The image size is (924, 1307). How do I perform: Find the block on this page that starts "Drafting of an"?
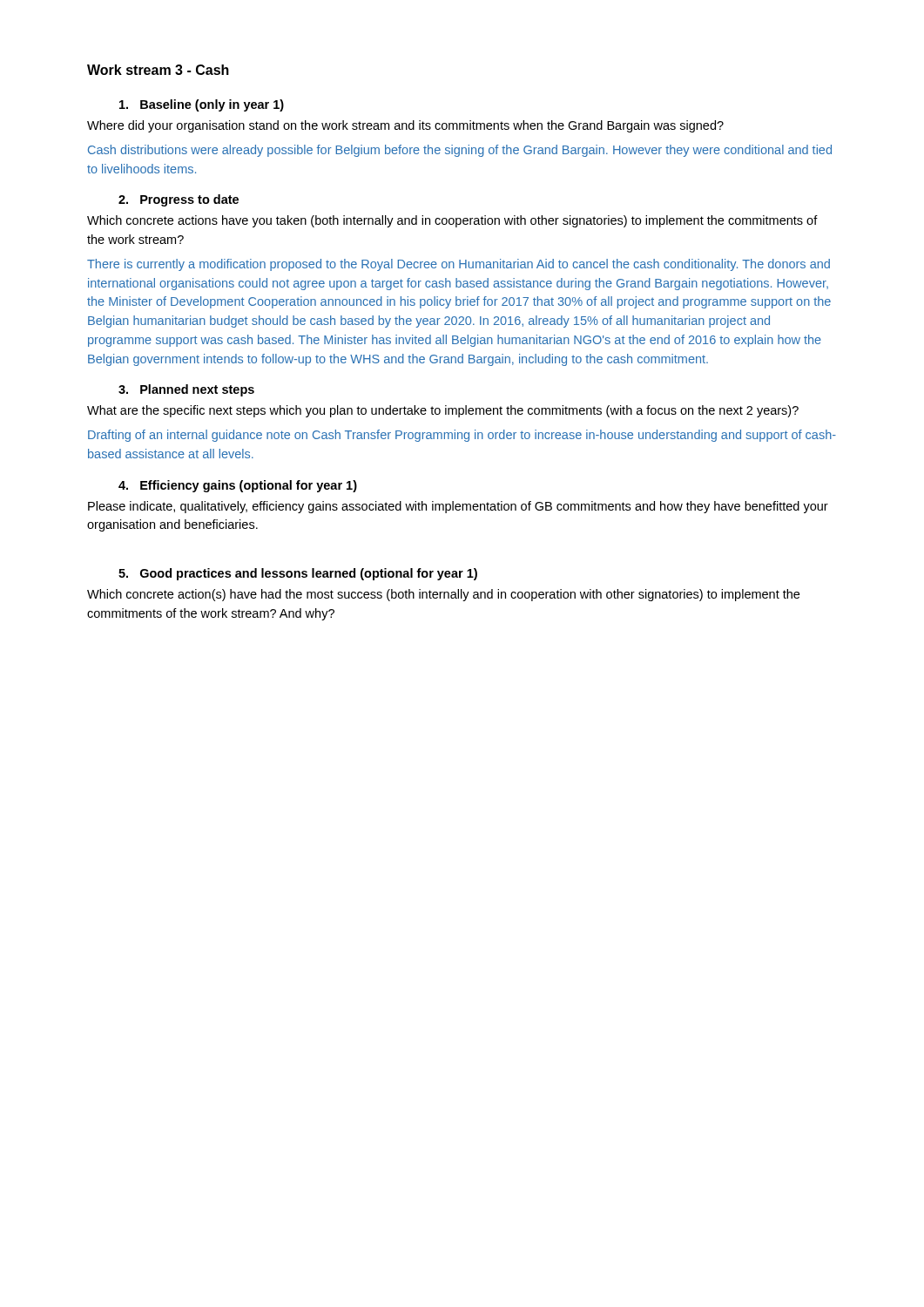coord(462,444)
